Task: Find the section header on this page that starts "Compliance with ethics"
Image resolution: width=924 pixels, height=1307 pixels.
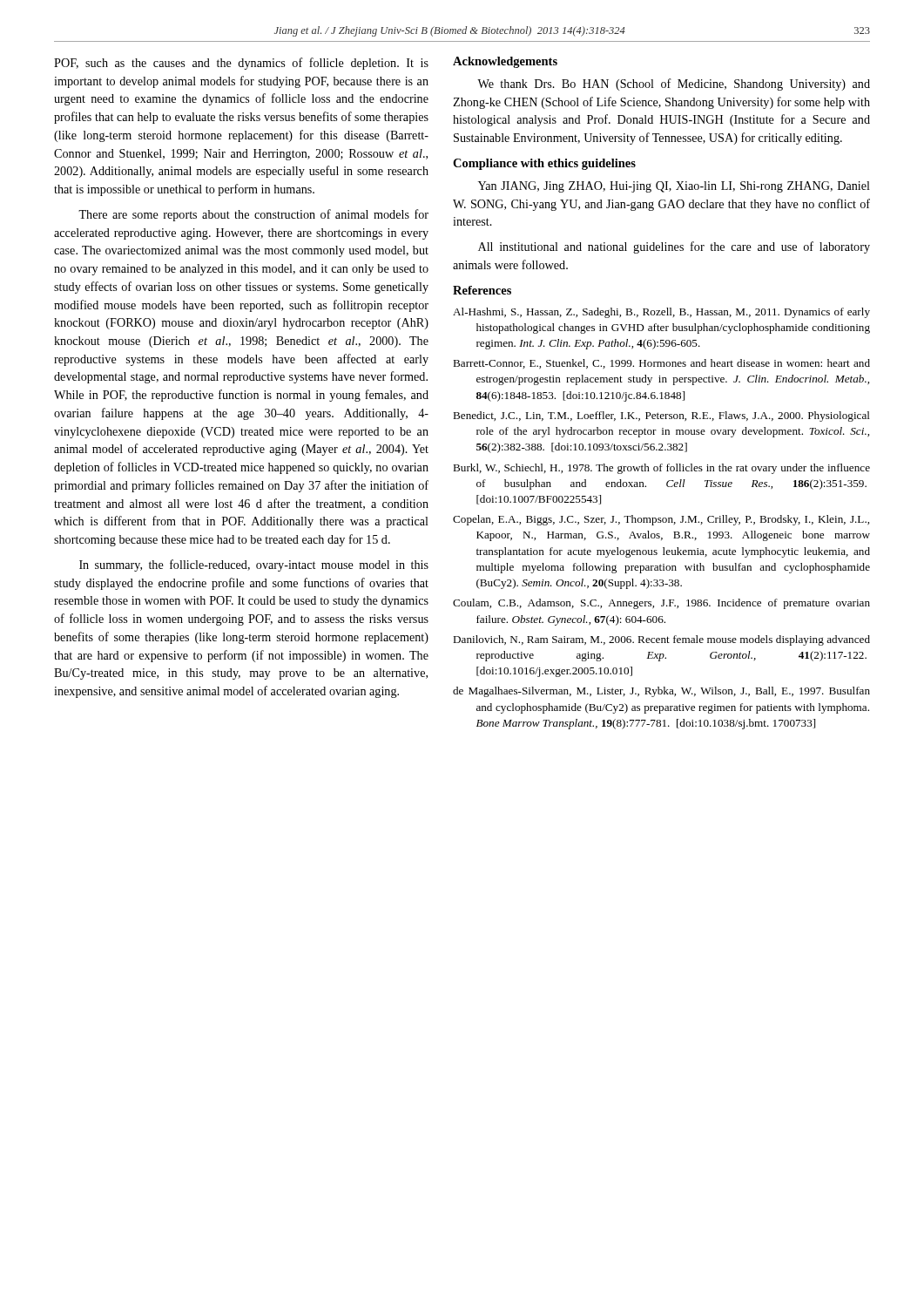Action: (x=544, y=163)
